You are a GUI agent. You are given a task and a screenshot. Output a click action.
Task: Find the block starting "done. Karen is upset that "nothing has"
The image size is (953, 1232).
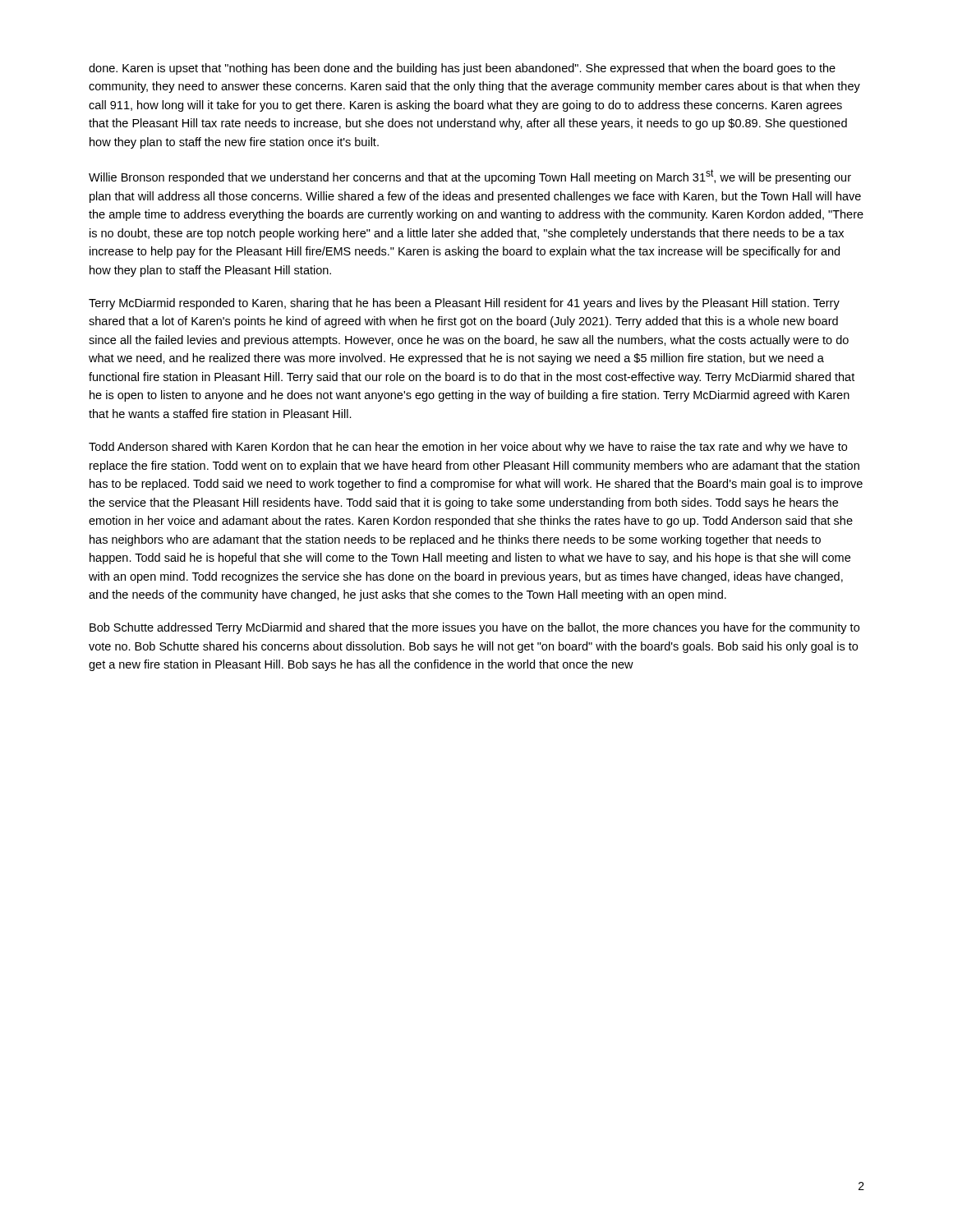(x=474, y=105)
